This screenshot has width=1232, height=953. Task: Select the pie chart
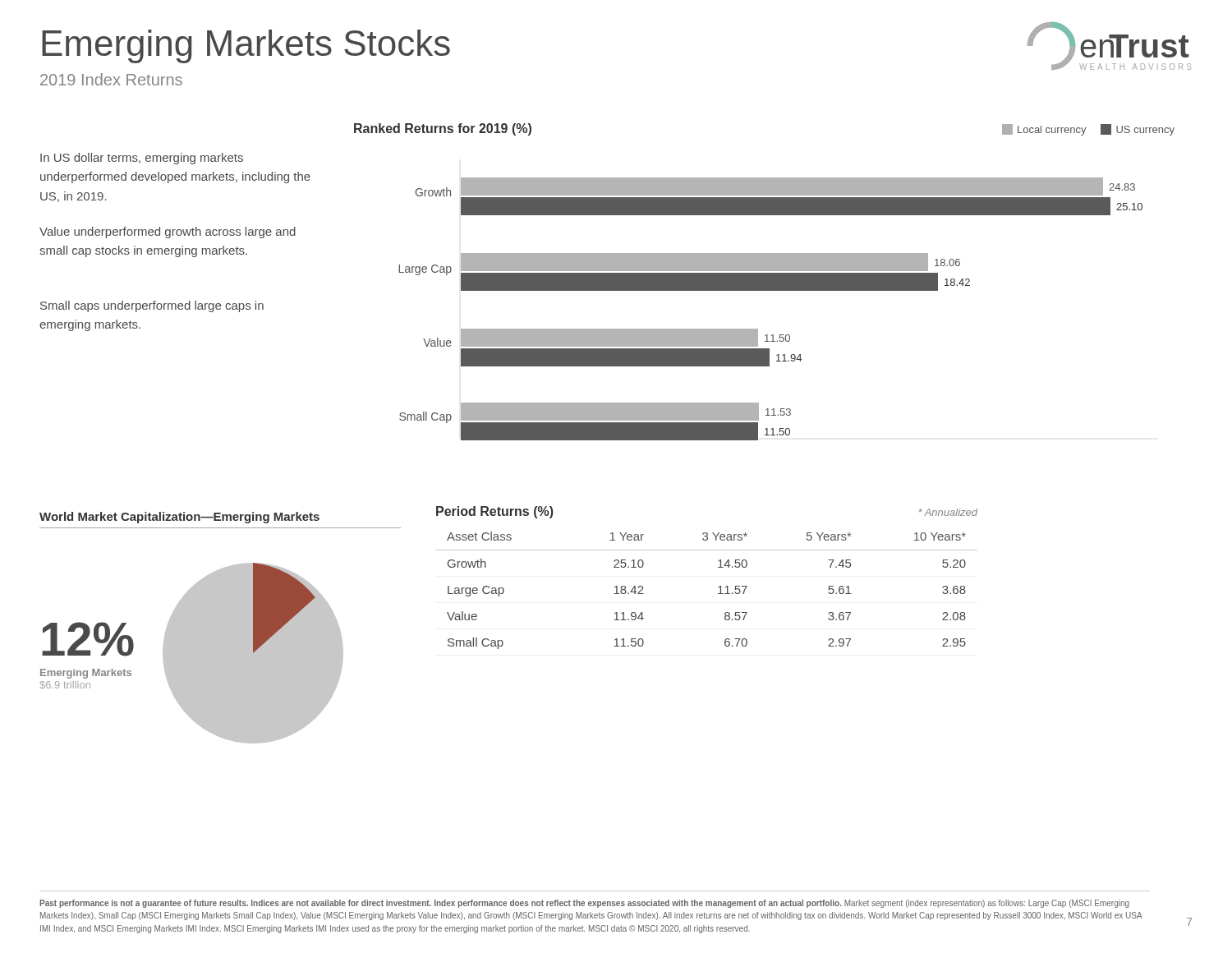point(220,653)
